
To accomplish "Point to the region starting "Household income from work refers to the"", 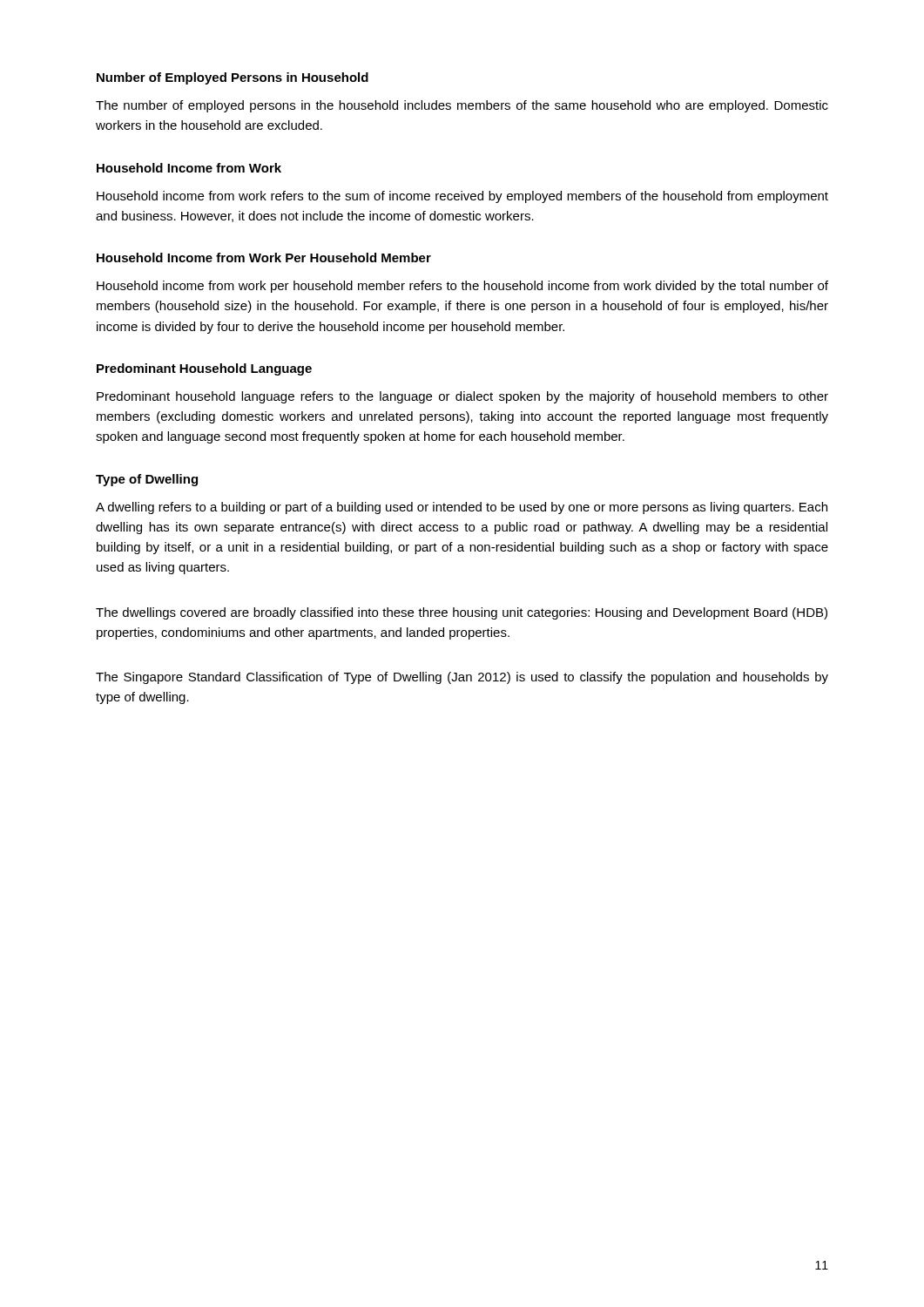I will coord(462,205).
